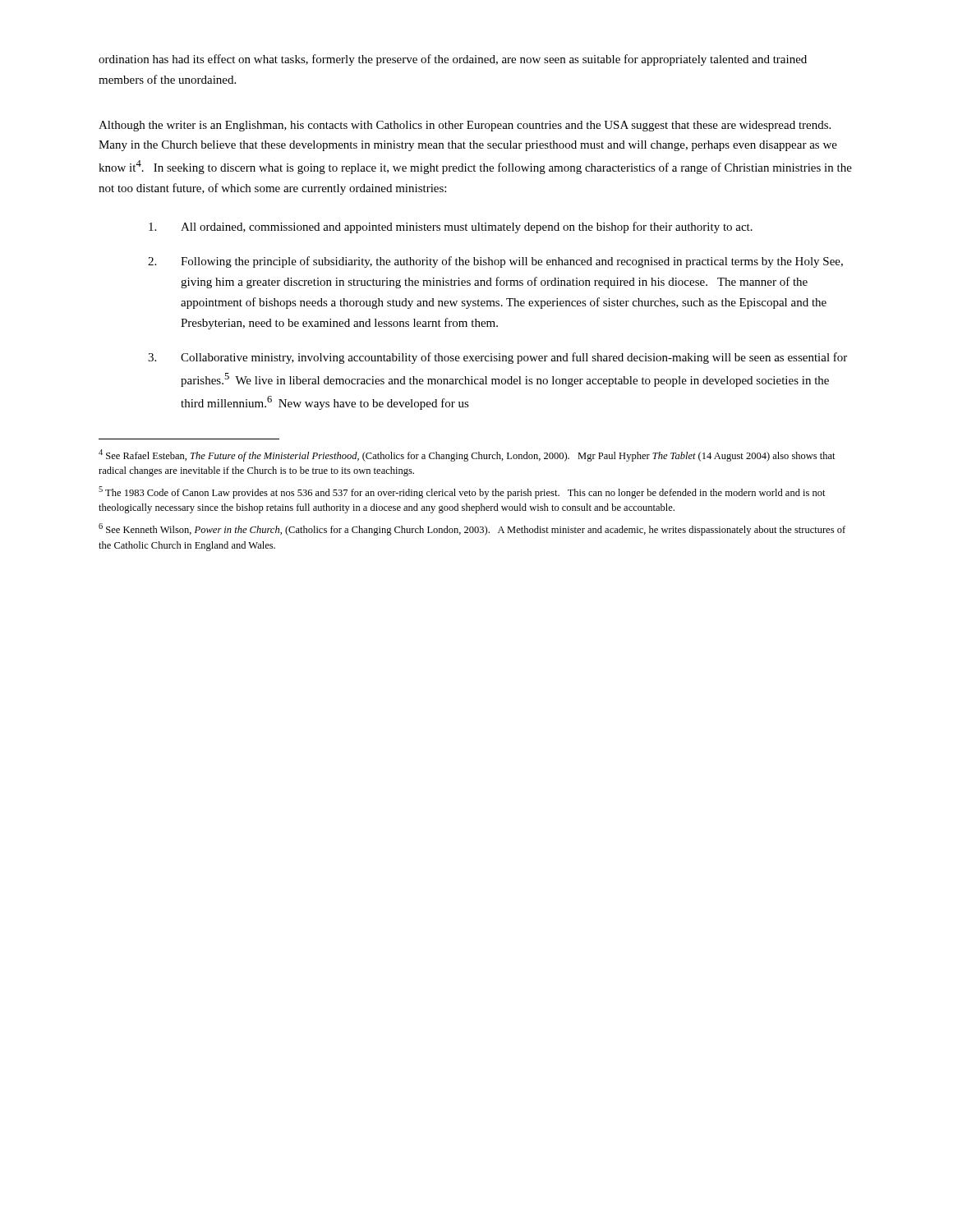Click the passage that begins "2. Following the principle"

tap(501, 292)
